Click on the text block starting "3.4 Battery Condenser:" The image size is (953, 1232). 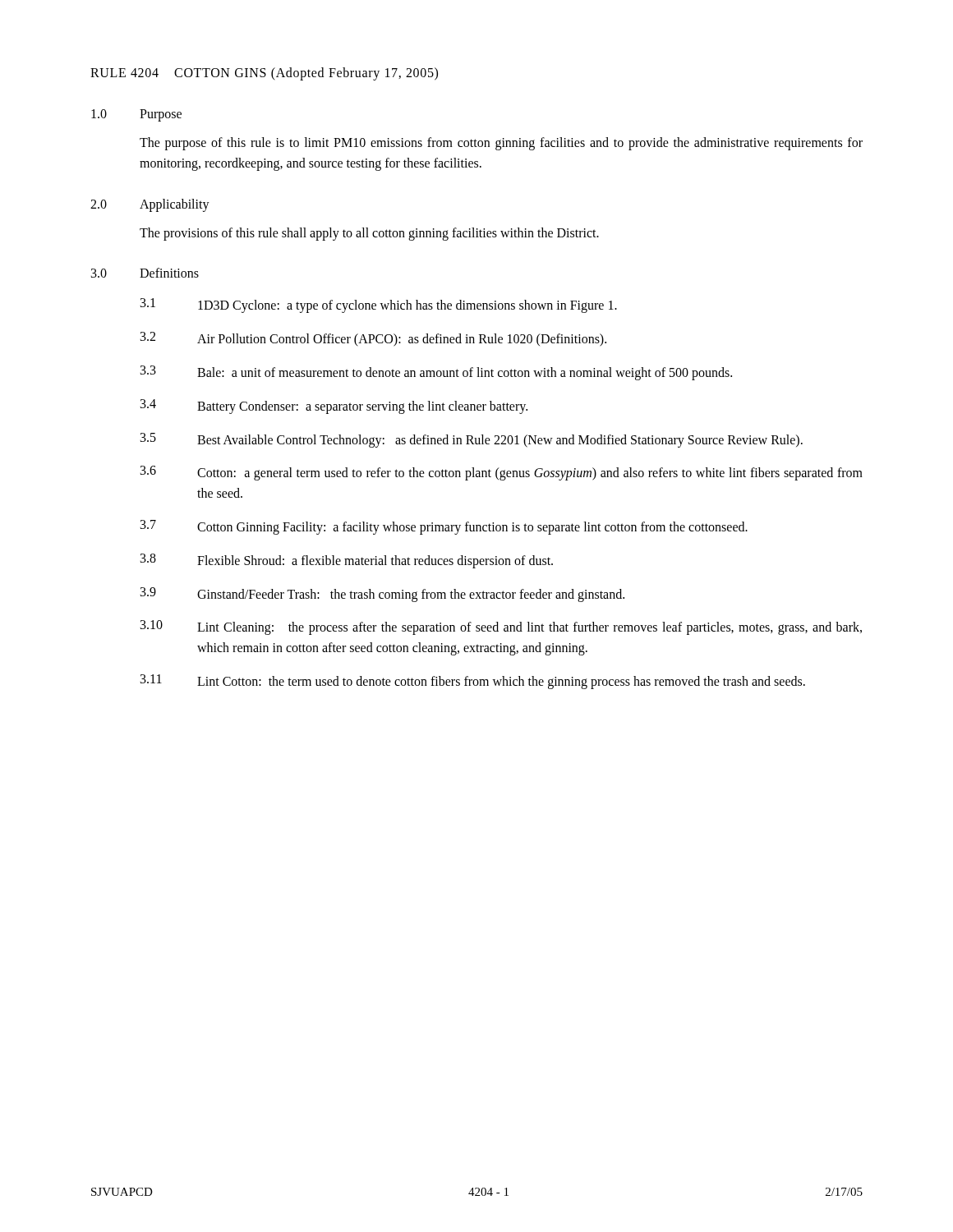click(334, 407)
